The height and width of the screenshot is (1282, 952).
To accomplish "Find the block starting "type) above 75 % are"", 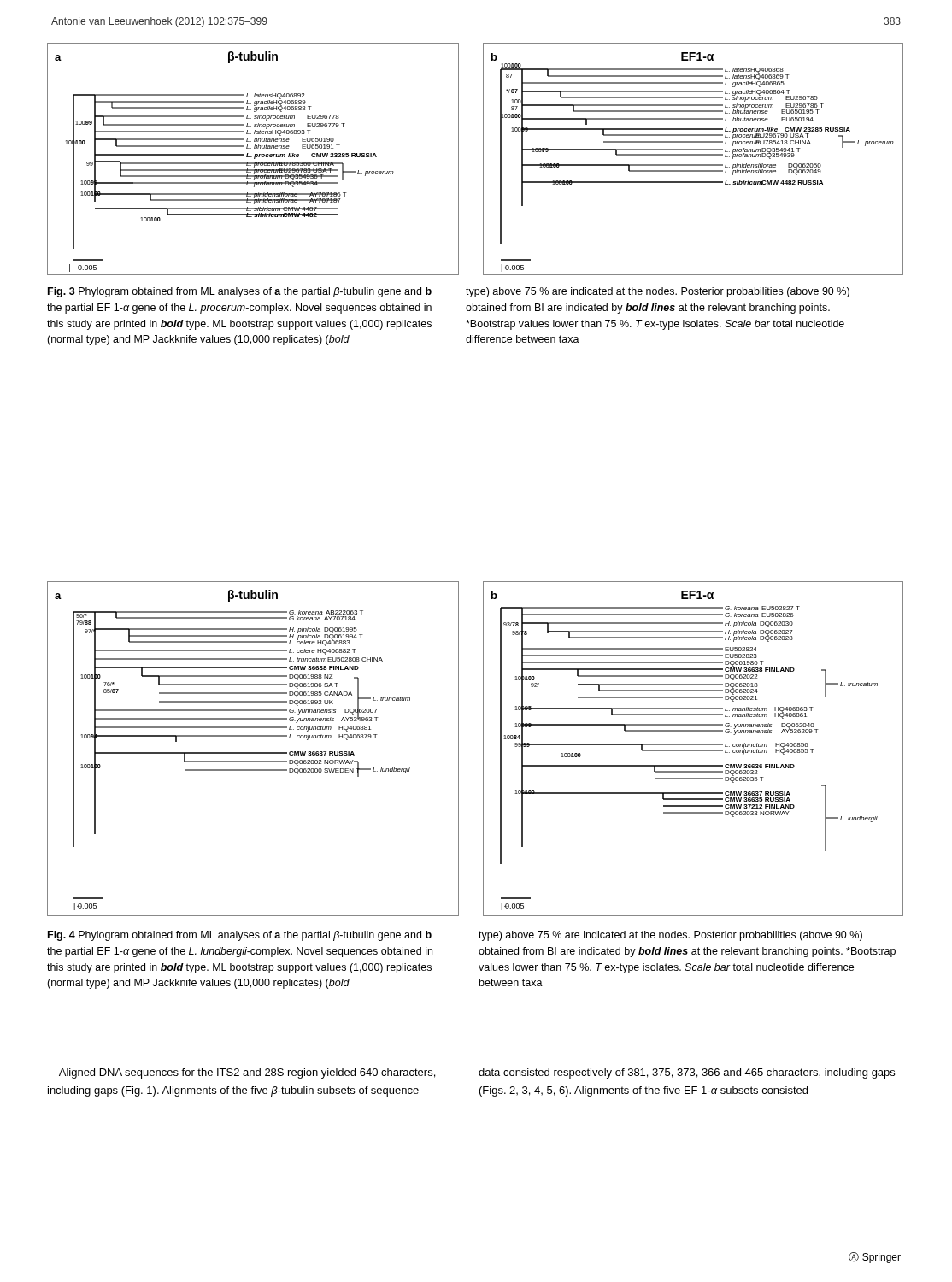I will point(687,959).
